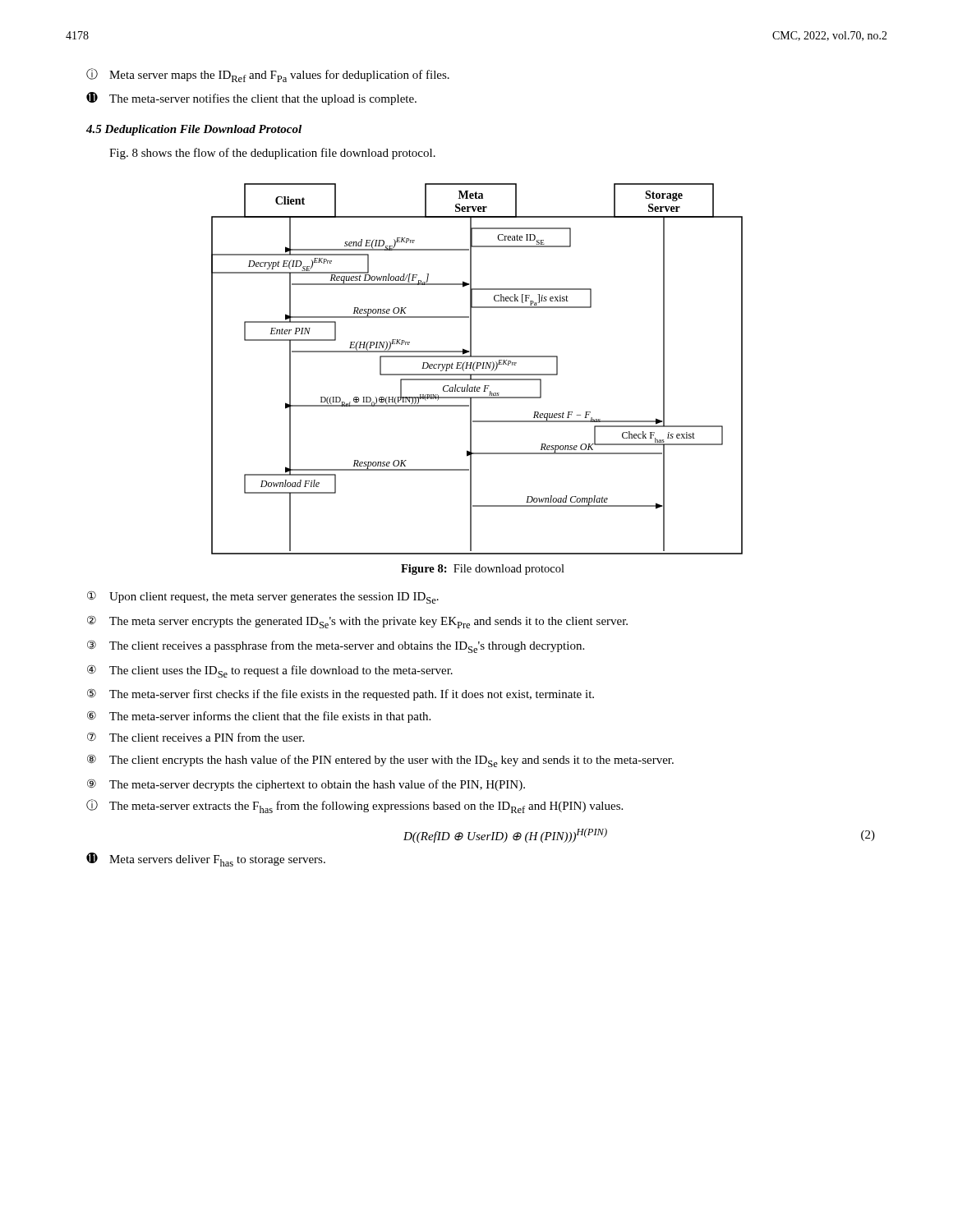Select a section header
The height and width of the screenshot is (1232, 953).
pyautogui.click(x=194, y=129)
